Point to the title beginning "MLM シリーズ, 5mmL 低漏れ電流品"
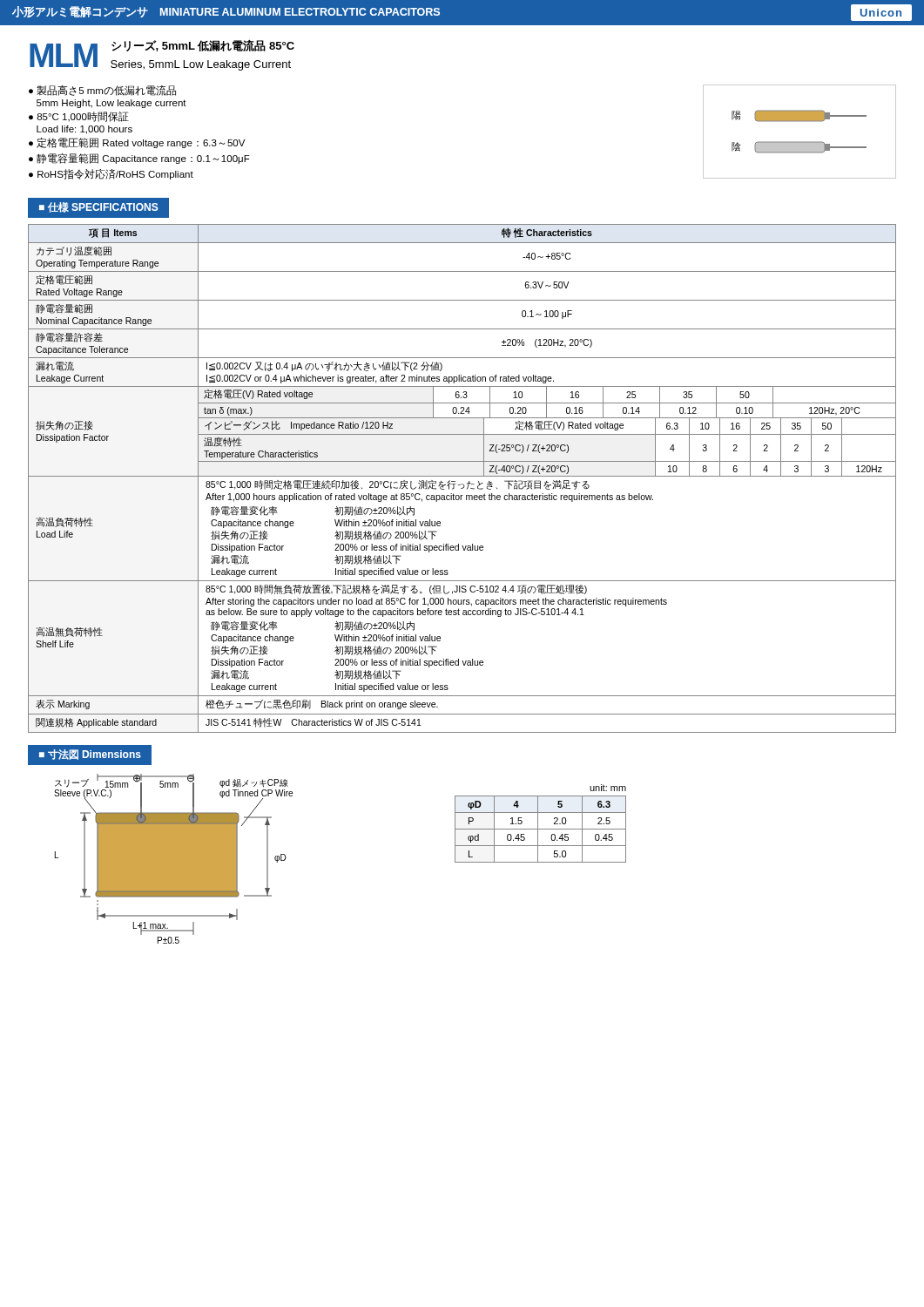 [x=161, y=56]
